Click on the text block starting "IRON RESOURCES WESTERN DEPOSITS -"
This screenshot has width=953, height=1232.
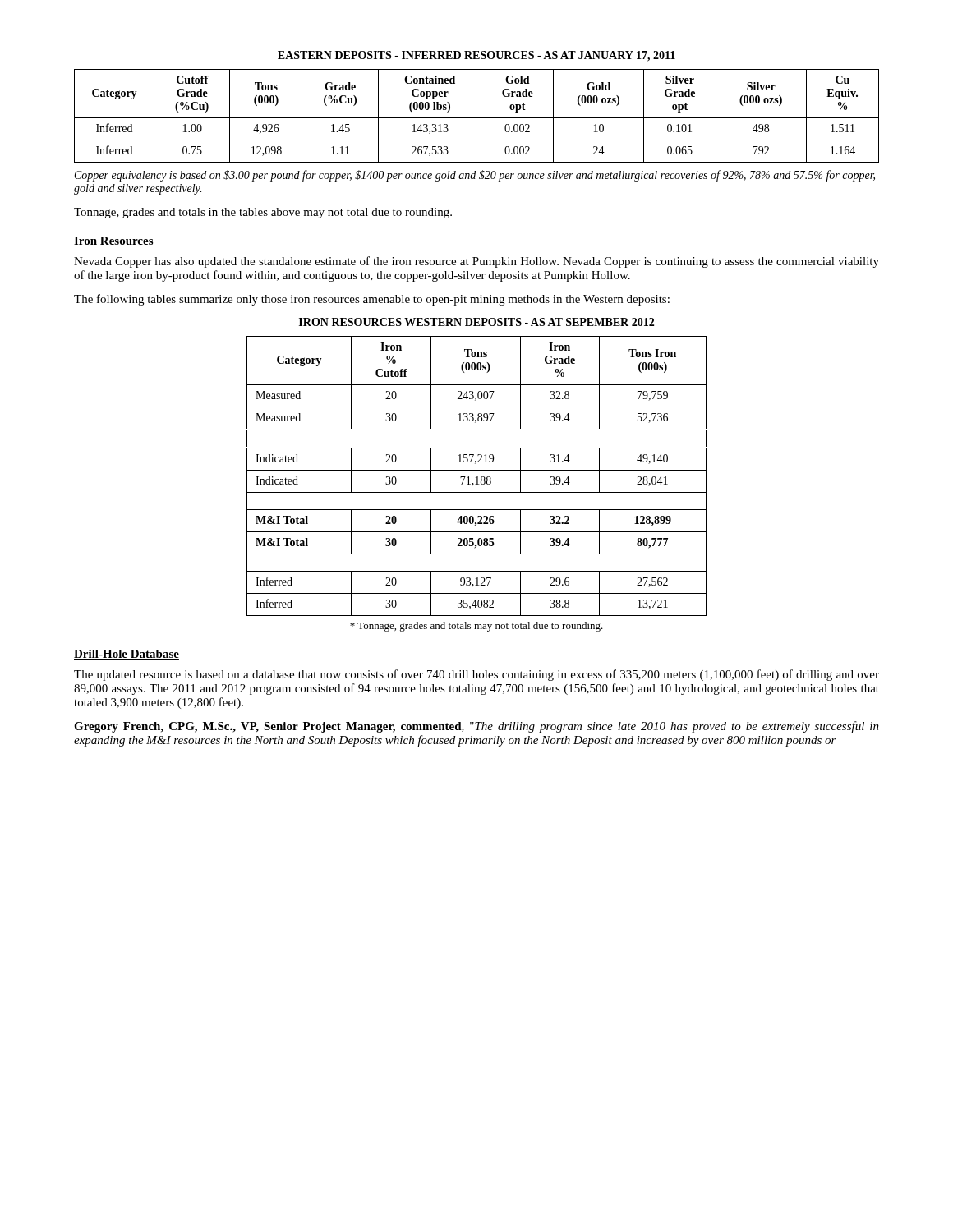point(476,322)
